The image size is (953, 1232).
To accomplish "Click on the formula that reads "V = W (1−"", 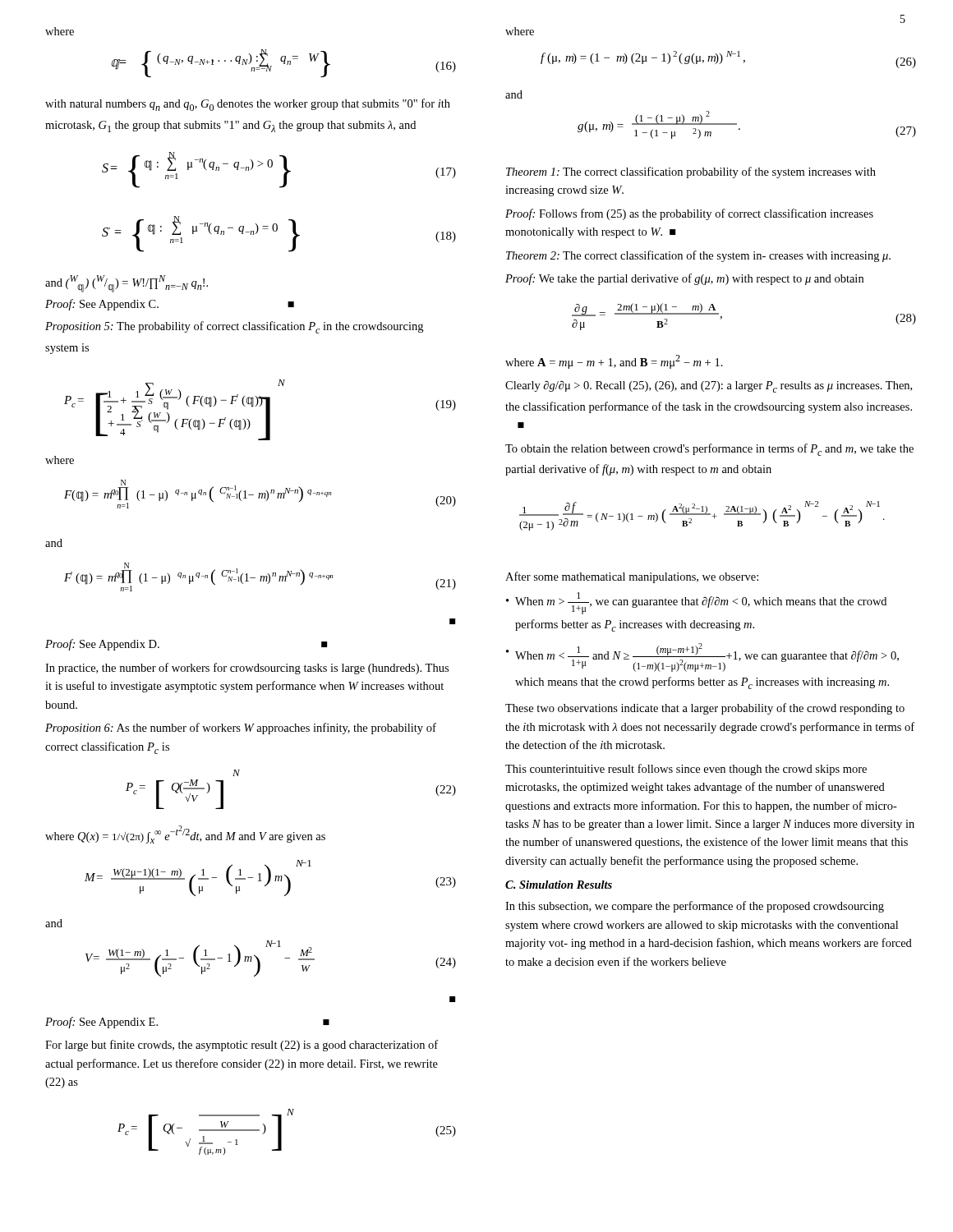I will coord(251,970).
